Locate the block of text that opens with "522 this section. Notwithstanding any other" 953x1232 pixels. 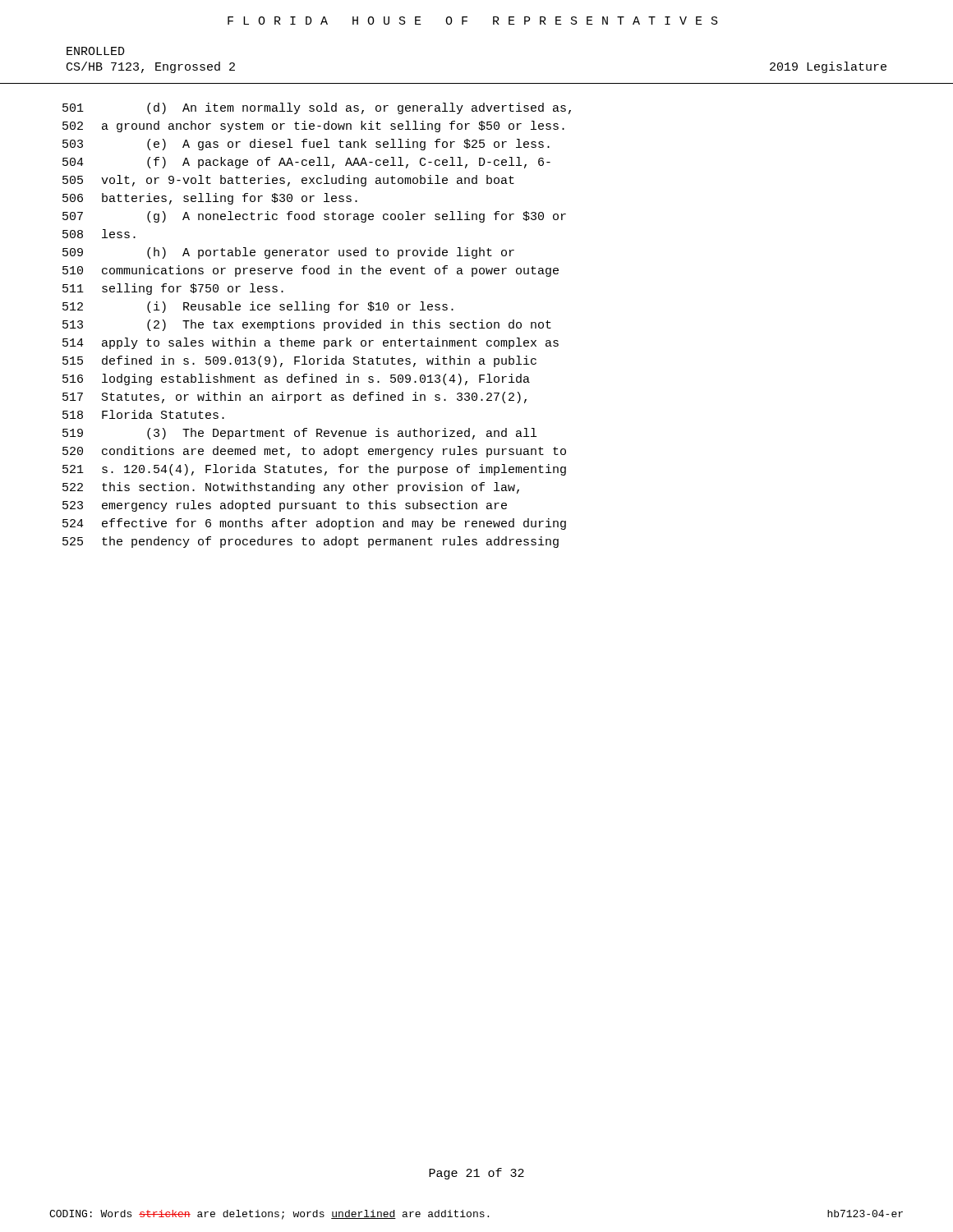click(468, 489)
